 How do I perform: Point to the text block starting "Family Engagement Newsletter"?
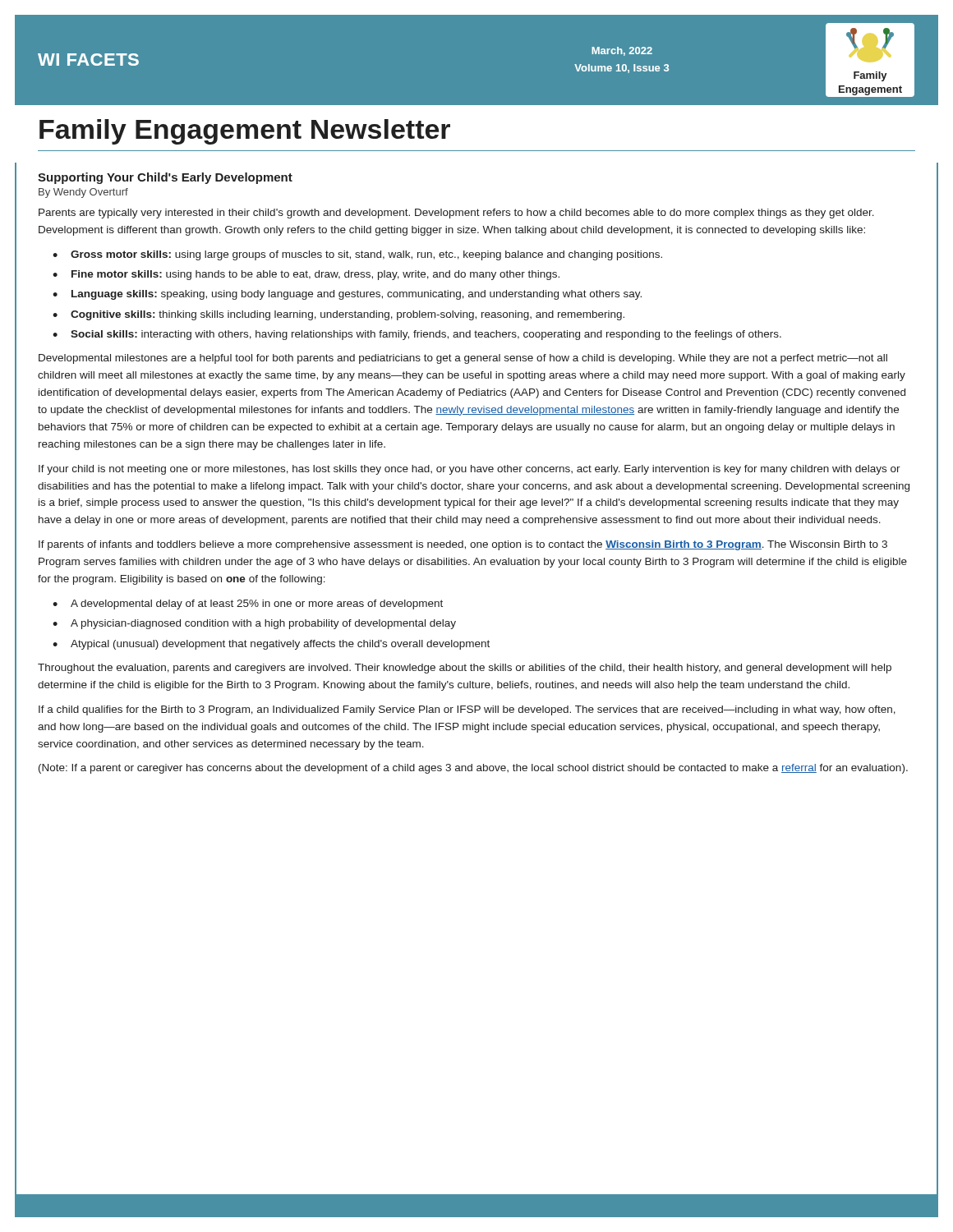click(x=244, y=129)
